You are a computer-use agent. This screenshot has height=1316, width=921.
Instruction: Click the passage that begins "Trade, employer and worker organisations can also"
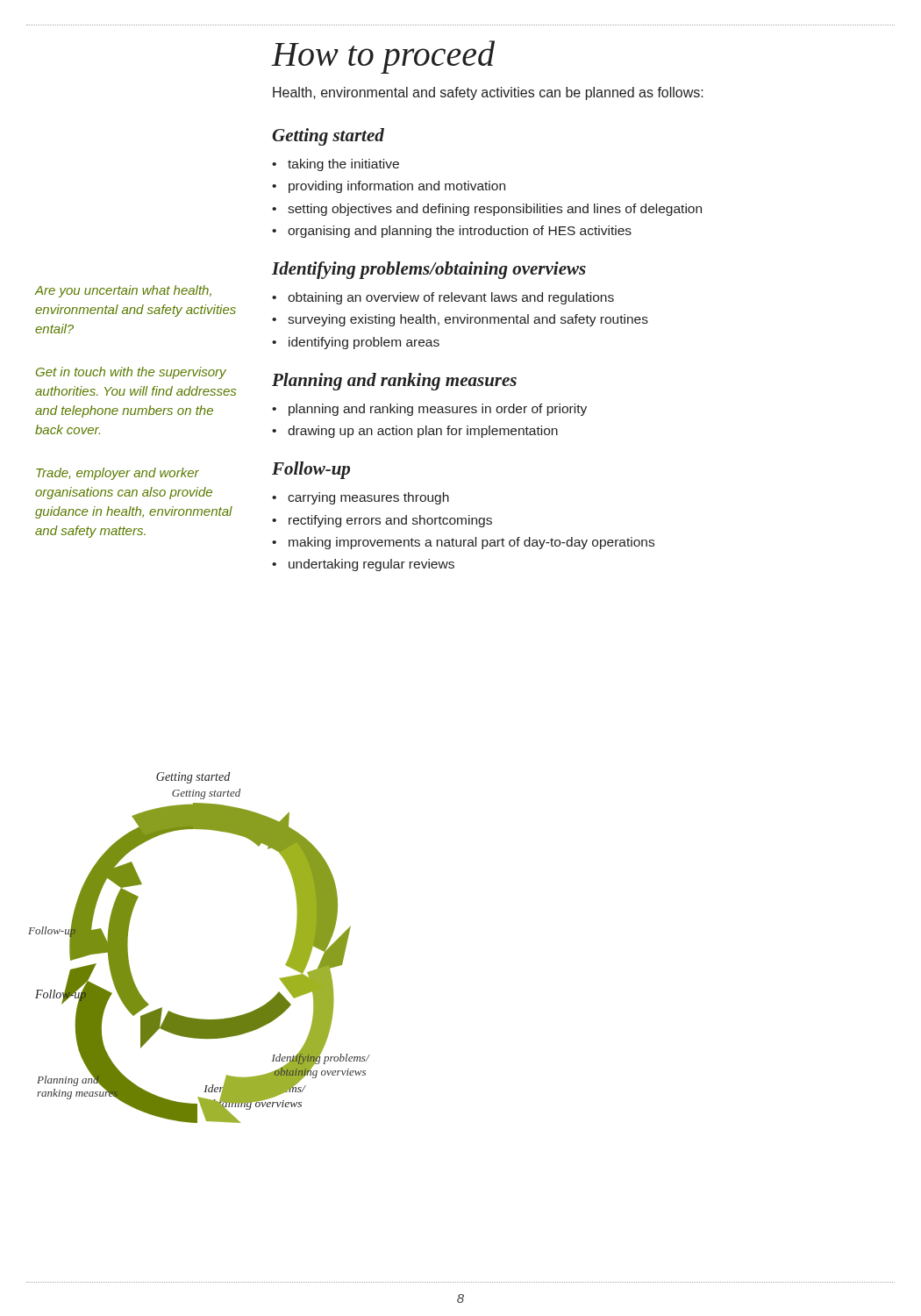(x=133, y=501)
